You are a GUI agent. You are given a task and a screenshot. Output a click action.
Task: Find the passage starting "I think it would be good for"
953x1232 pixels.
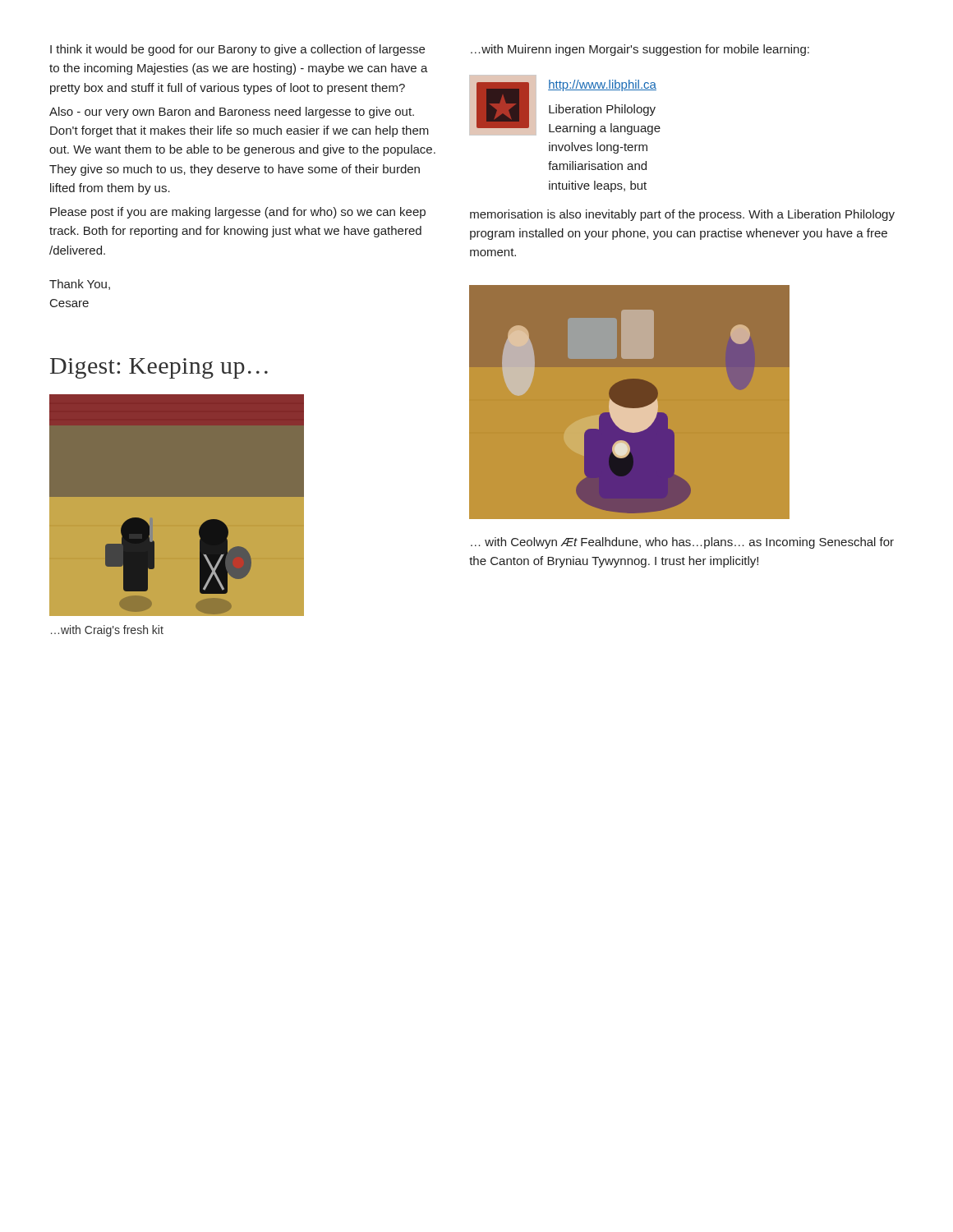coord(243,176)
